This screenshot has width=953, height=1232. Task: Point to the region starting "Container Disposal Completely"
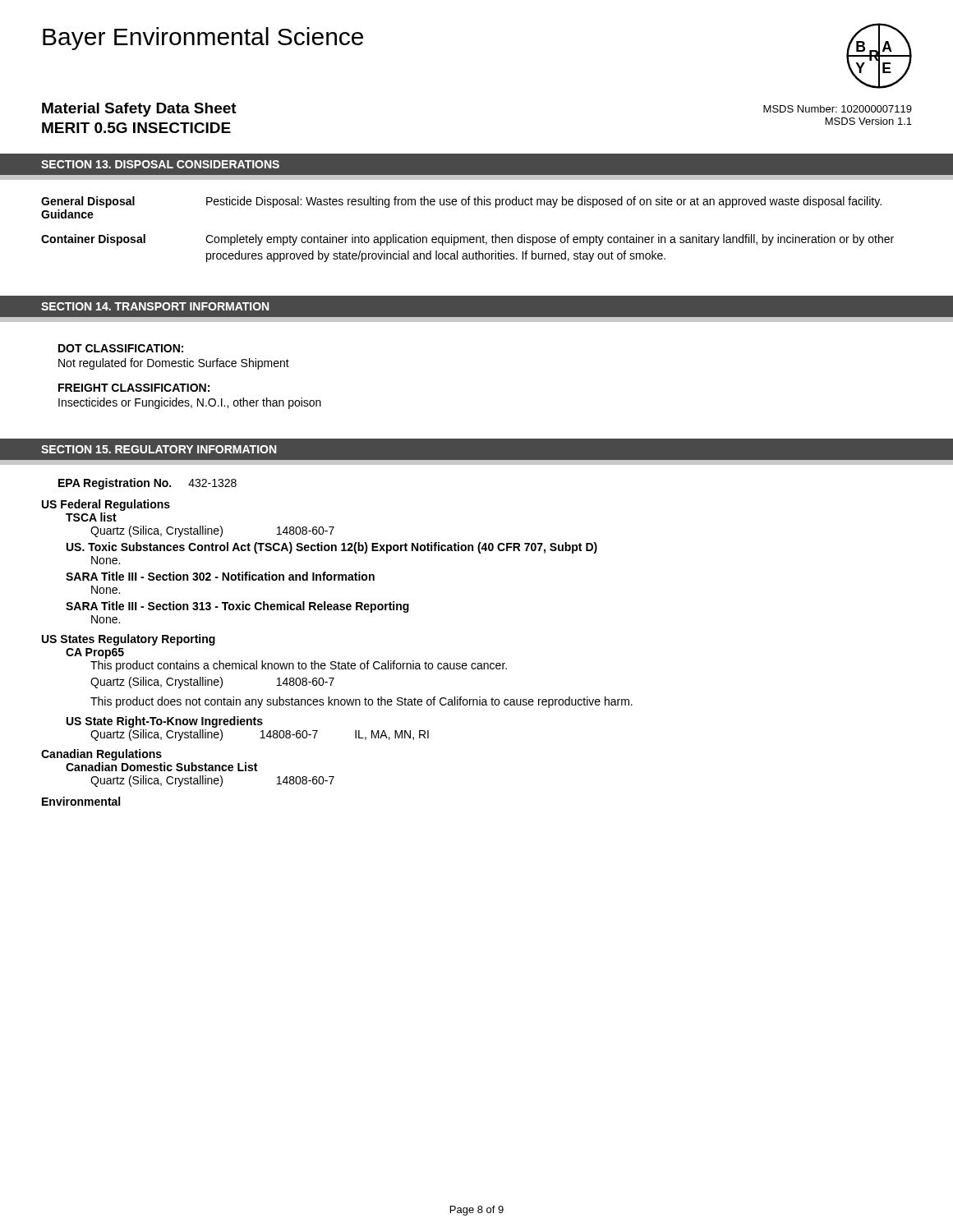(x=476, y=247)
